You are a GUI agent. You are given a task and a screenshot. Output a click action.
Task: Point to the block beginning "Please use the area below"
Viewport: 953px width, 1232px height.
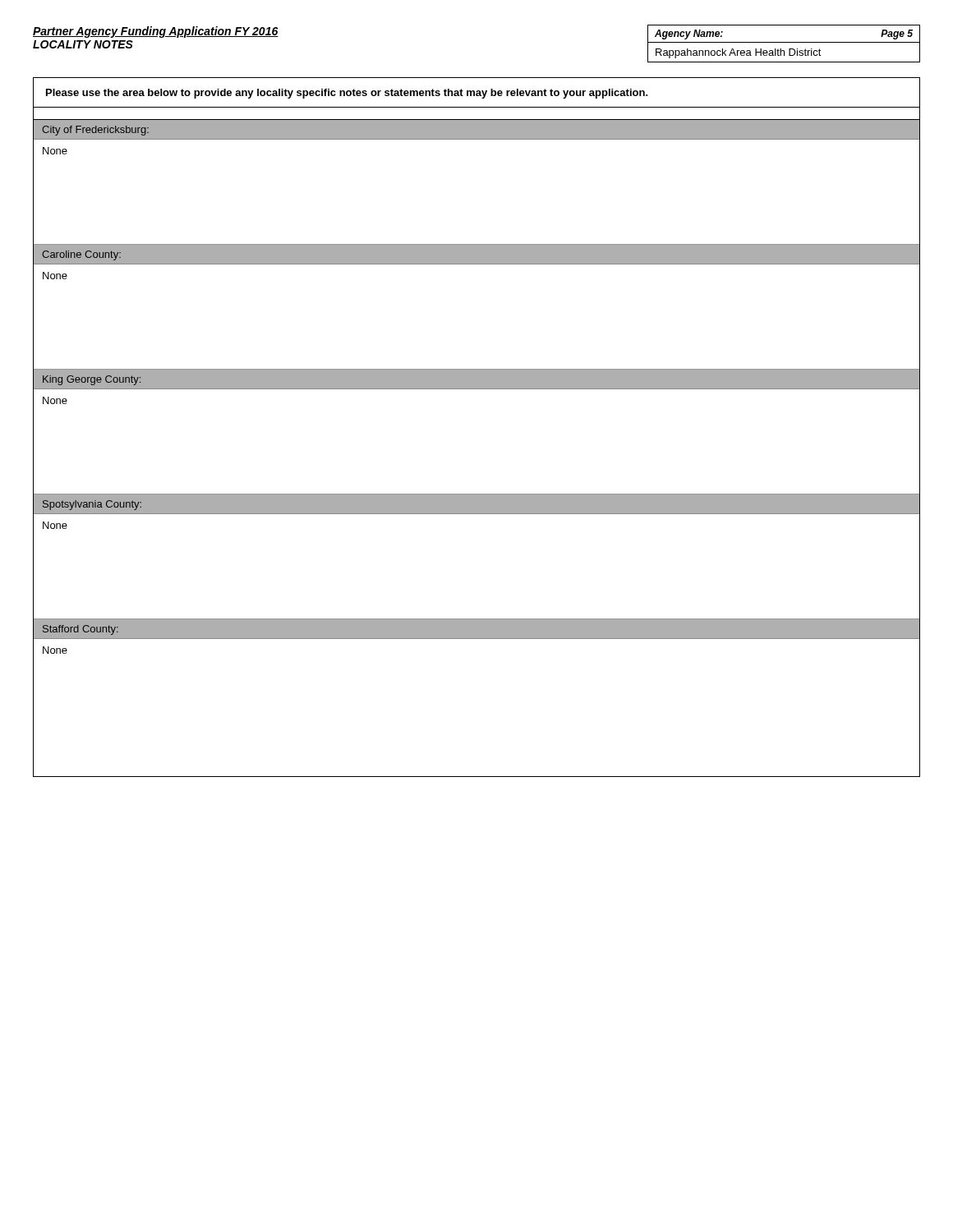347,92
